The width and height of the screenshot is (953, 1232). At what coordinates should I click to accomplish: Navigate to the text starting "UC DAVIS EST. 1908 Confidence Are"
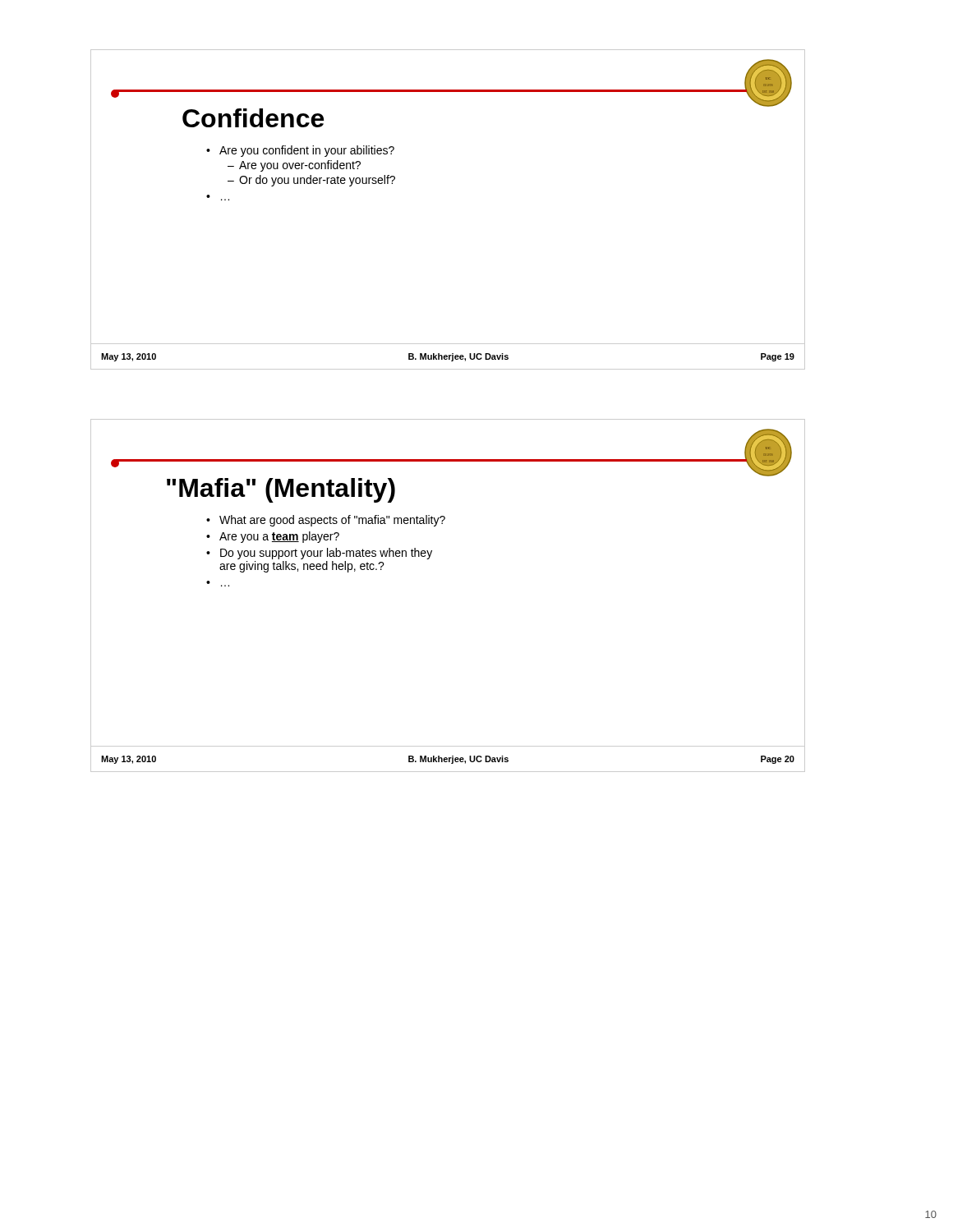click(x=448, y=209)
